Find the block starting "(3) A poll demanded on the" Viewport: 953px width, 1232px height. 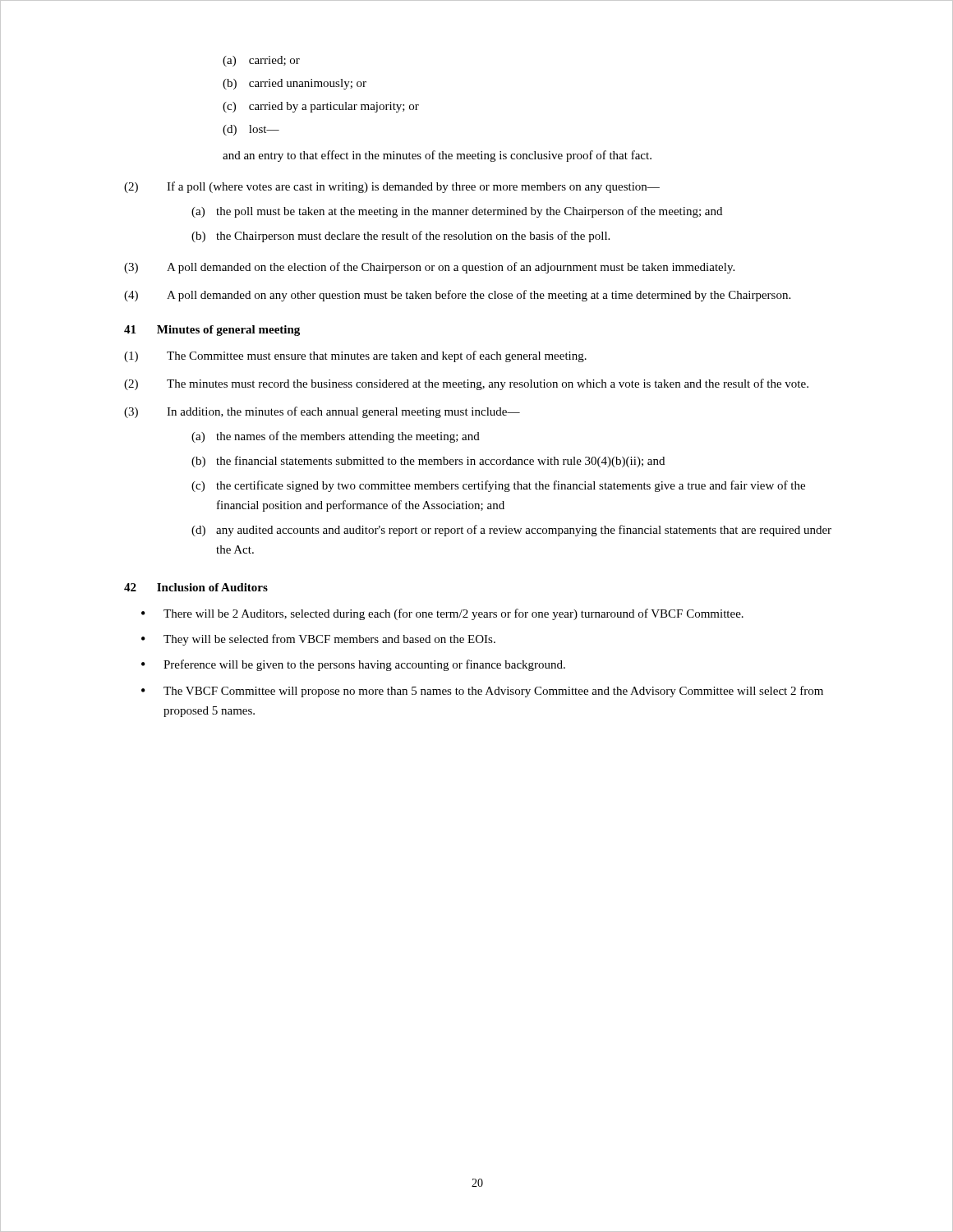click(485, 267)
